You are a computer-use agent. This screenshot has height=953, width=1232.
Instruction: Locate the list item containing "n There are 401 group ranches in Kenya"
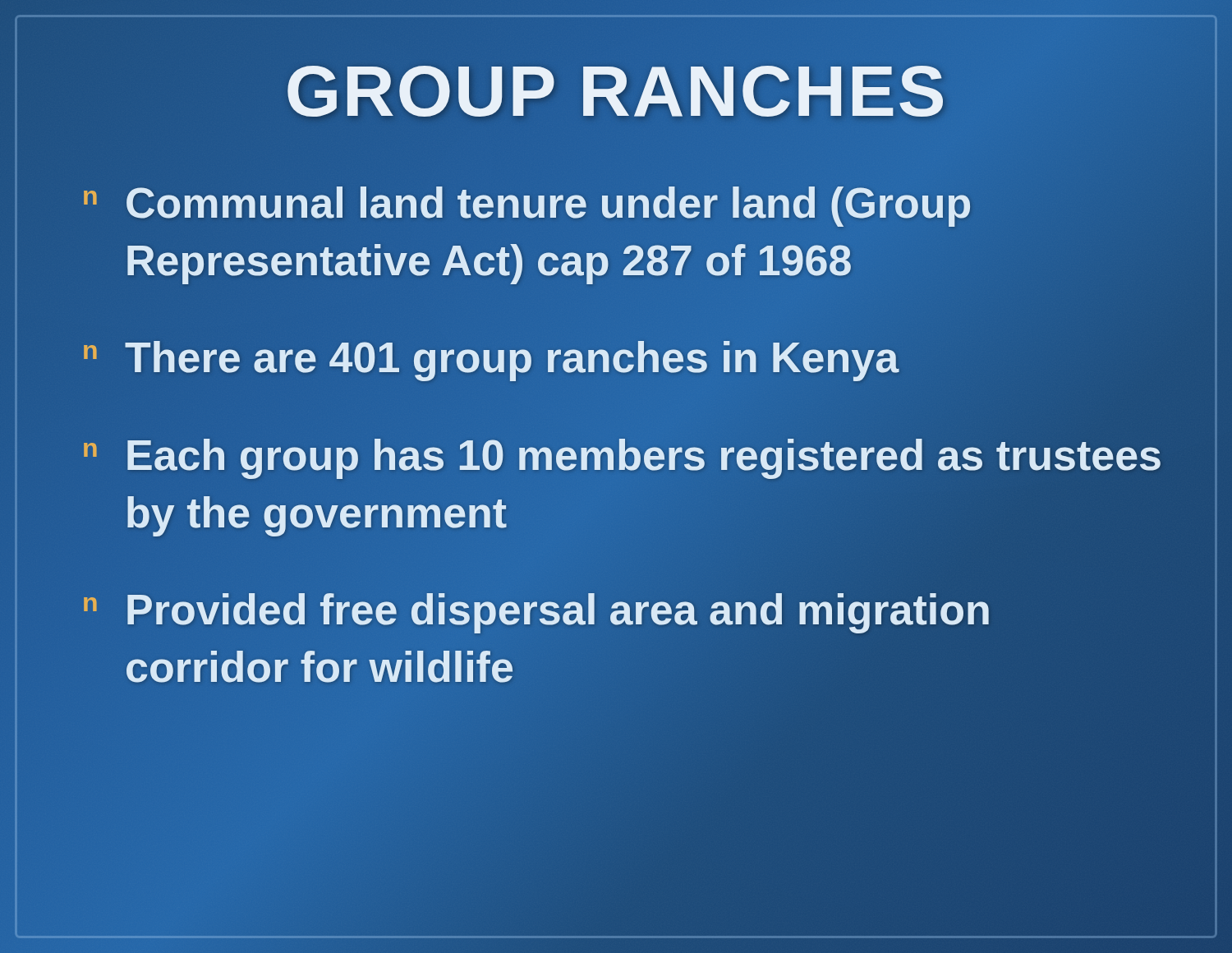[490, 358]
